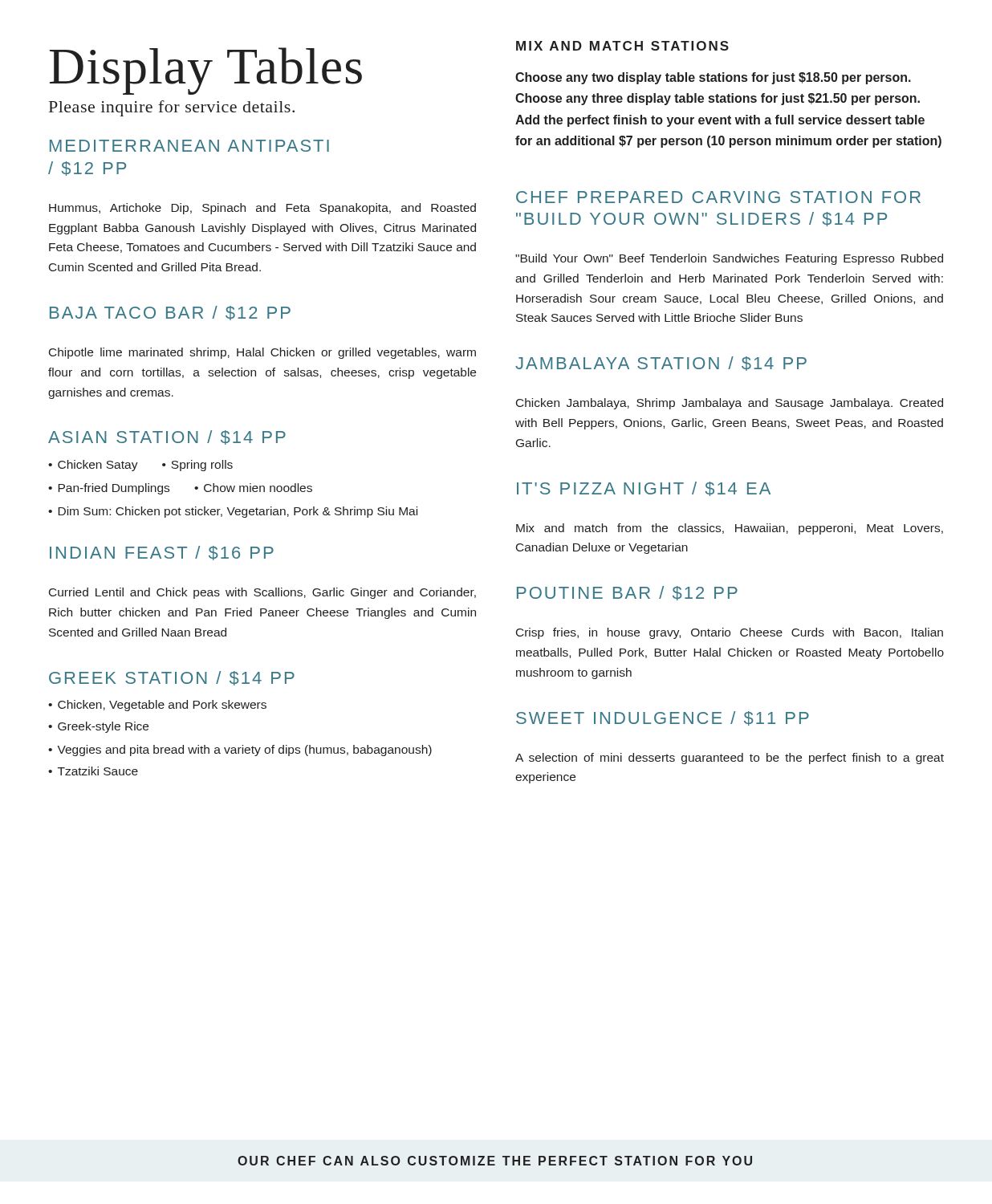This screenshot has width=992, height=1204.
Task: Locate the text starting "• Chicken, Vegetable"
Action: pyautogui.click(x=157, y=705)
